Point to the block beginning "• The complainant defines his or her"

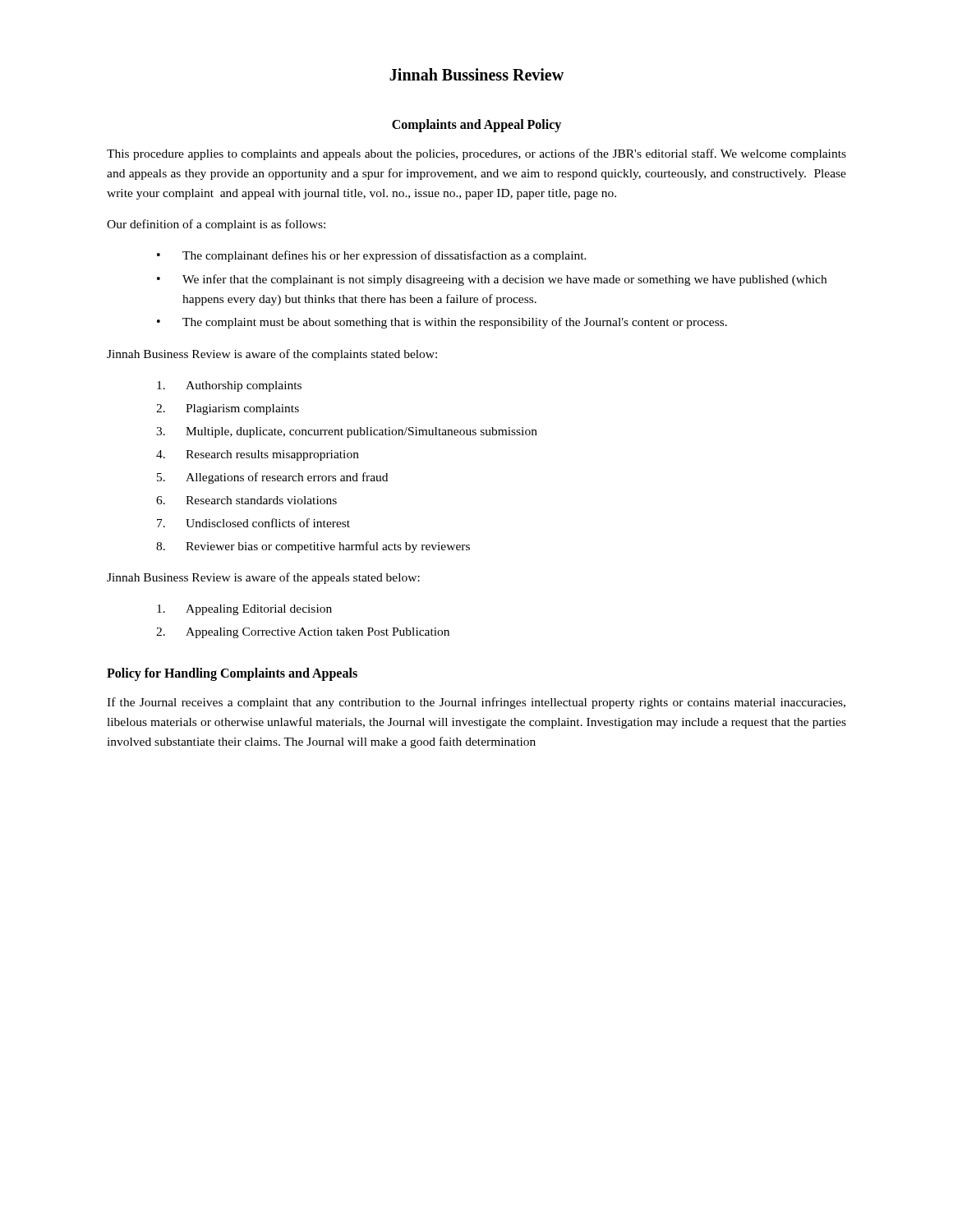click(x=501, y=256)
